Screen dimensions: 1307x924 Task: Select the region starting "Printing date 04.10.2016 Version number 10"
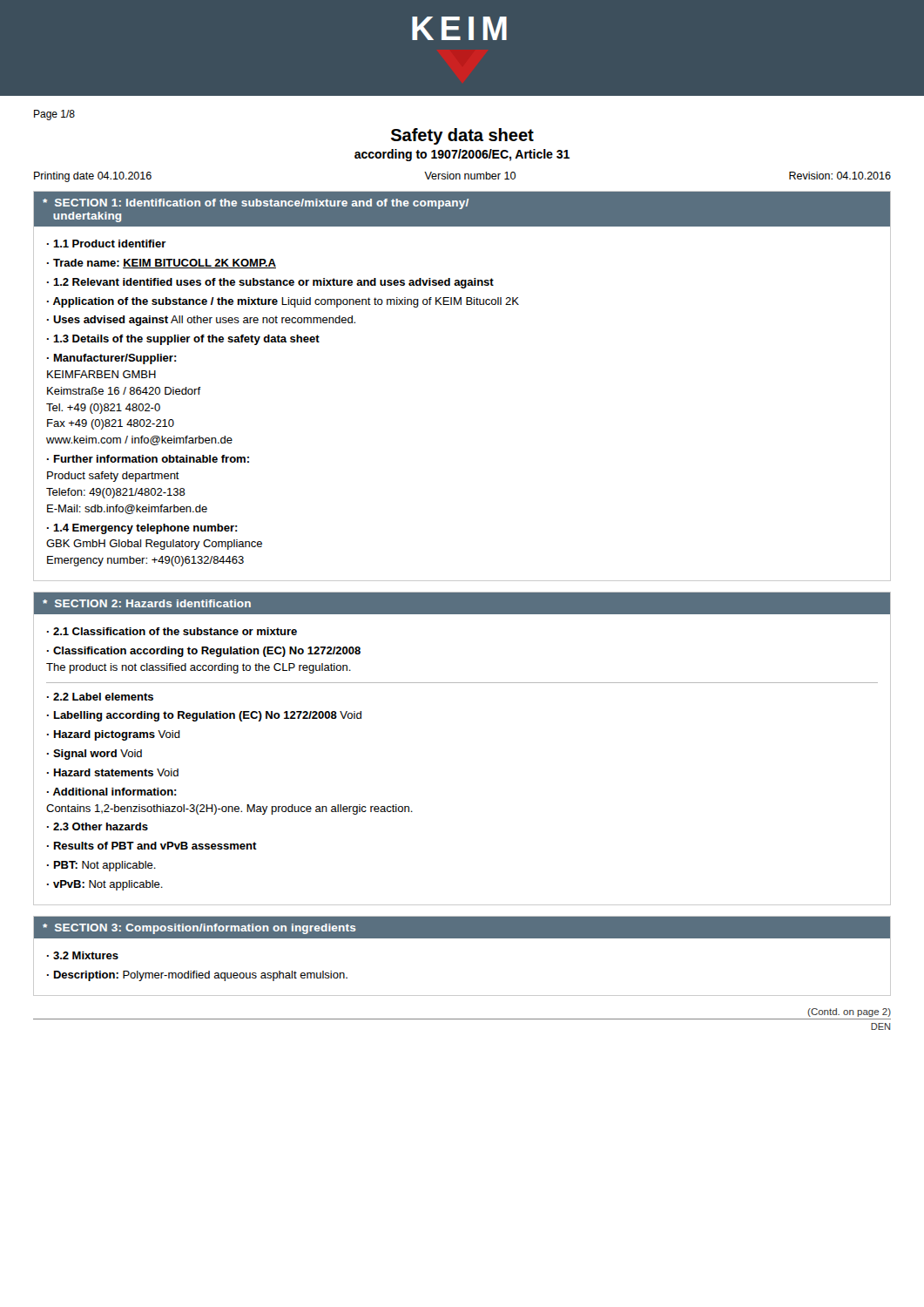(462, 176)
